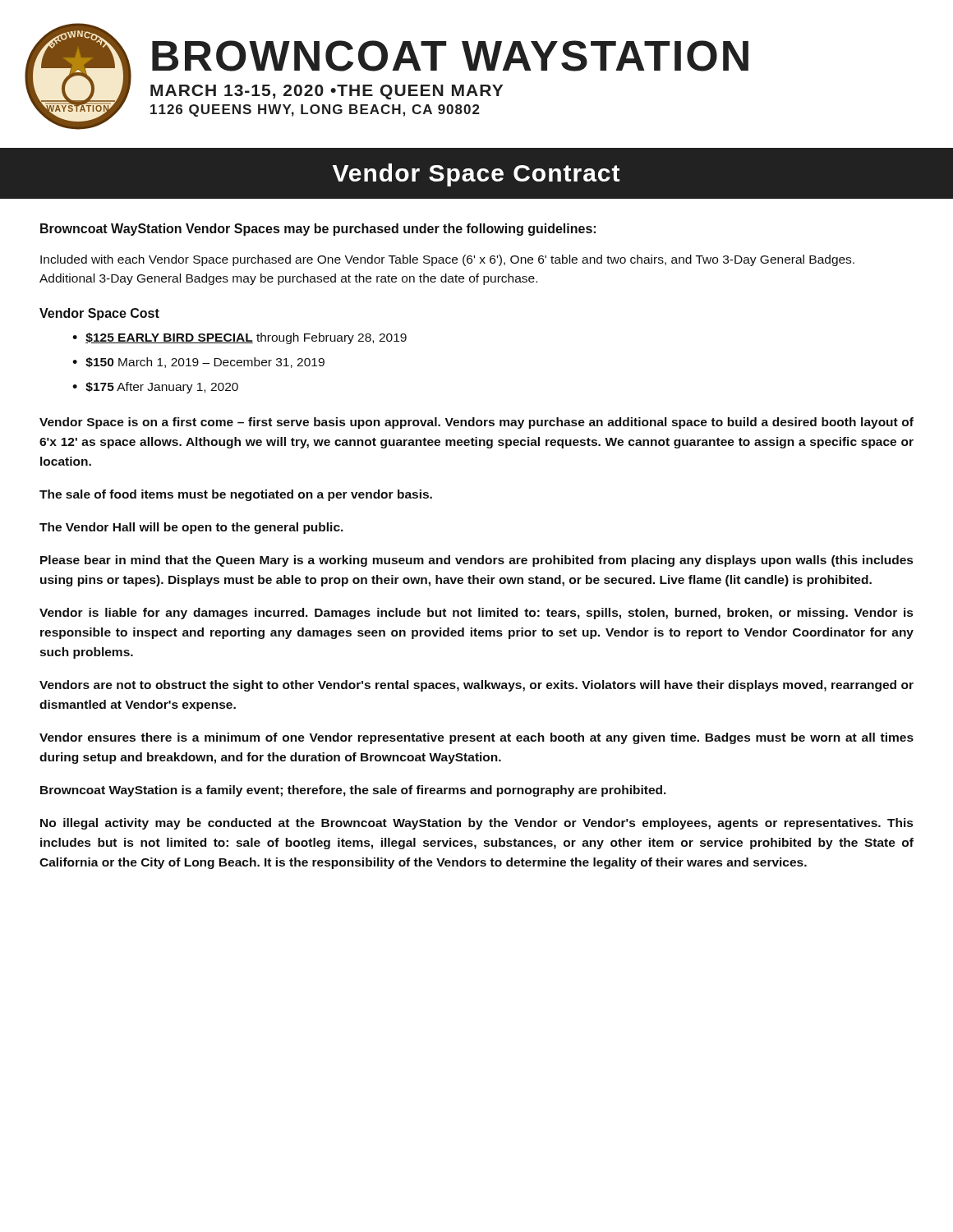Image resolution: width=953 pixels, height=1232 pixels.
Task: Click the title
Action: [x=451, y=76]
